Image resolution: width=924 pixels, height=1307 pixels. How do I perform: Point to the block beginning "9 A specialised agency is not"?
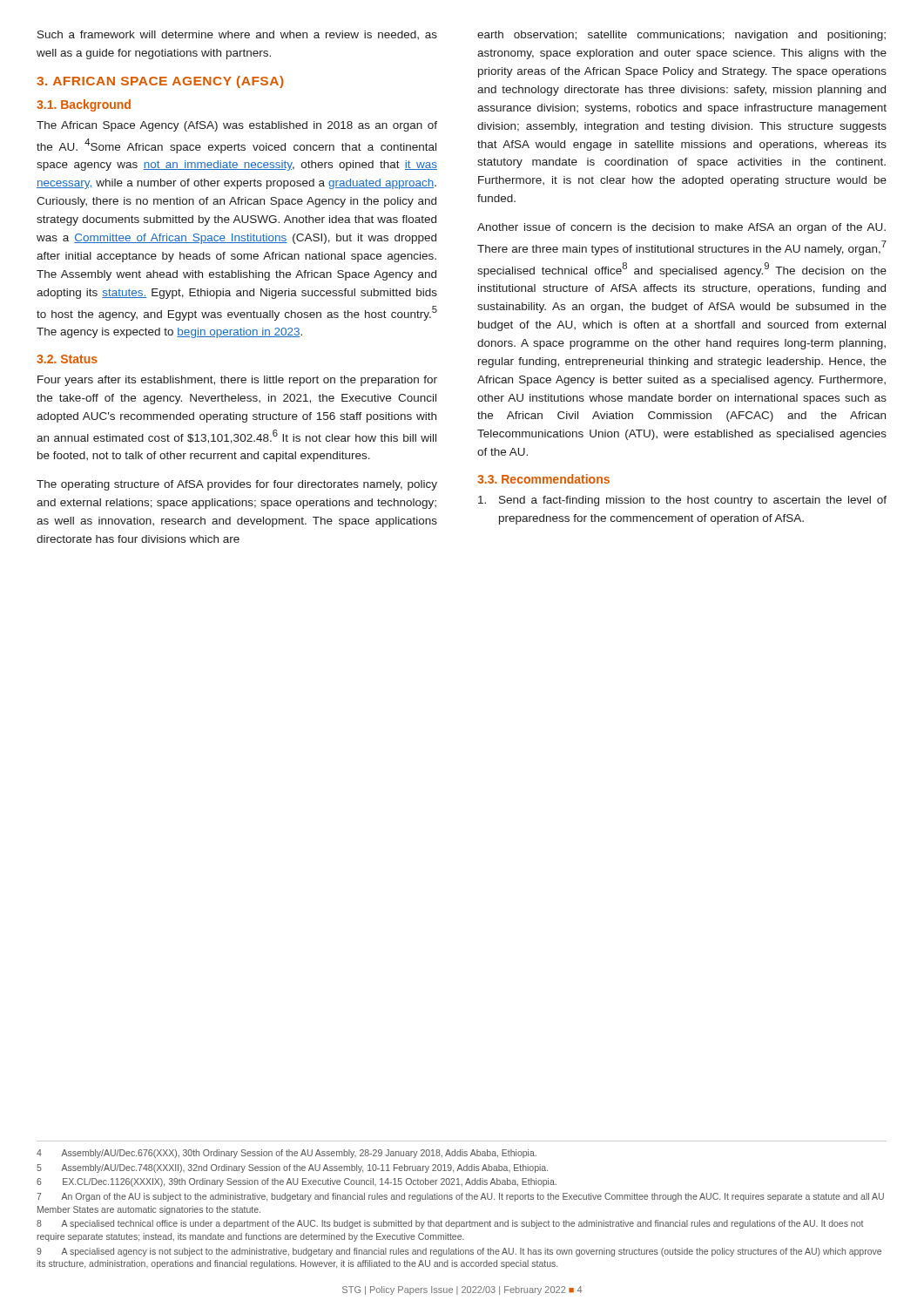coord(459,1257)
